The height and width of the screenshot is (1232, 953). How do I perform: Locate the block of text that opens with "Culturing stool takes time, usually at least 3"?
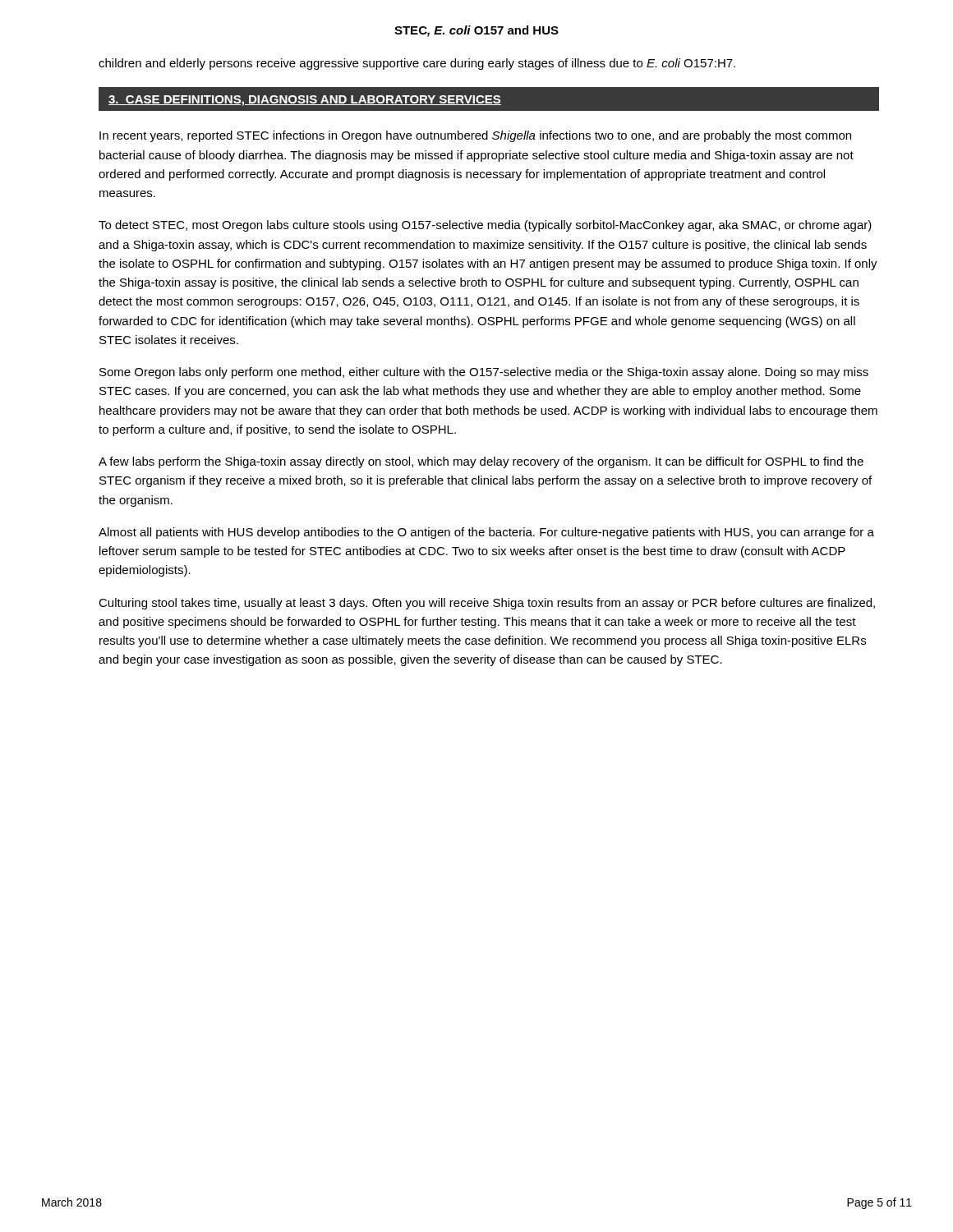click(487, 631)
